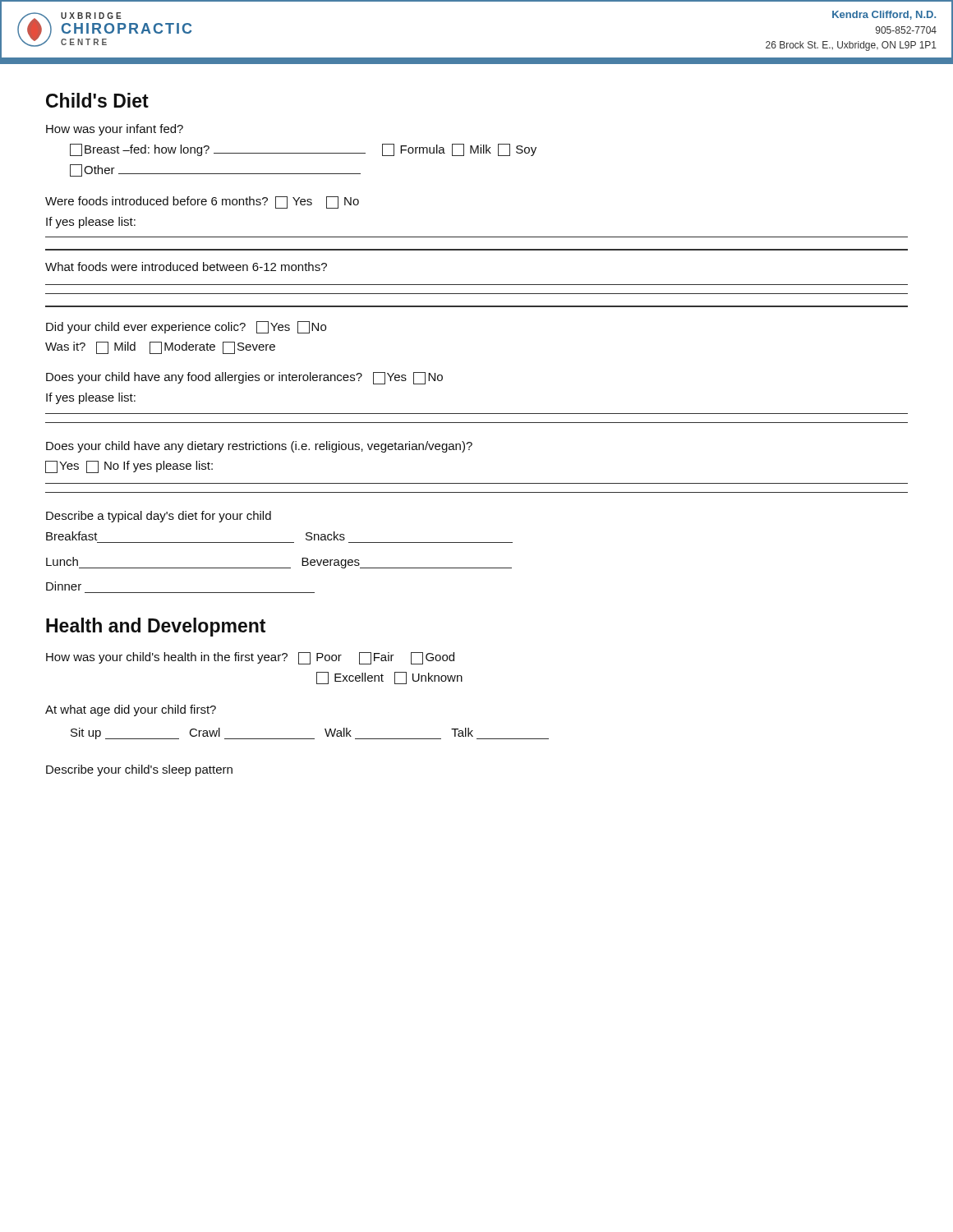Select the passage starting "Were foods introduced before"
Viewport: 953px width, 1232px height.
coord(202,202)
